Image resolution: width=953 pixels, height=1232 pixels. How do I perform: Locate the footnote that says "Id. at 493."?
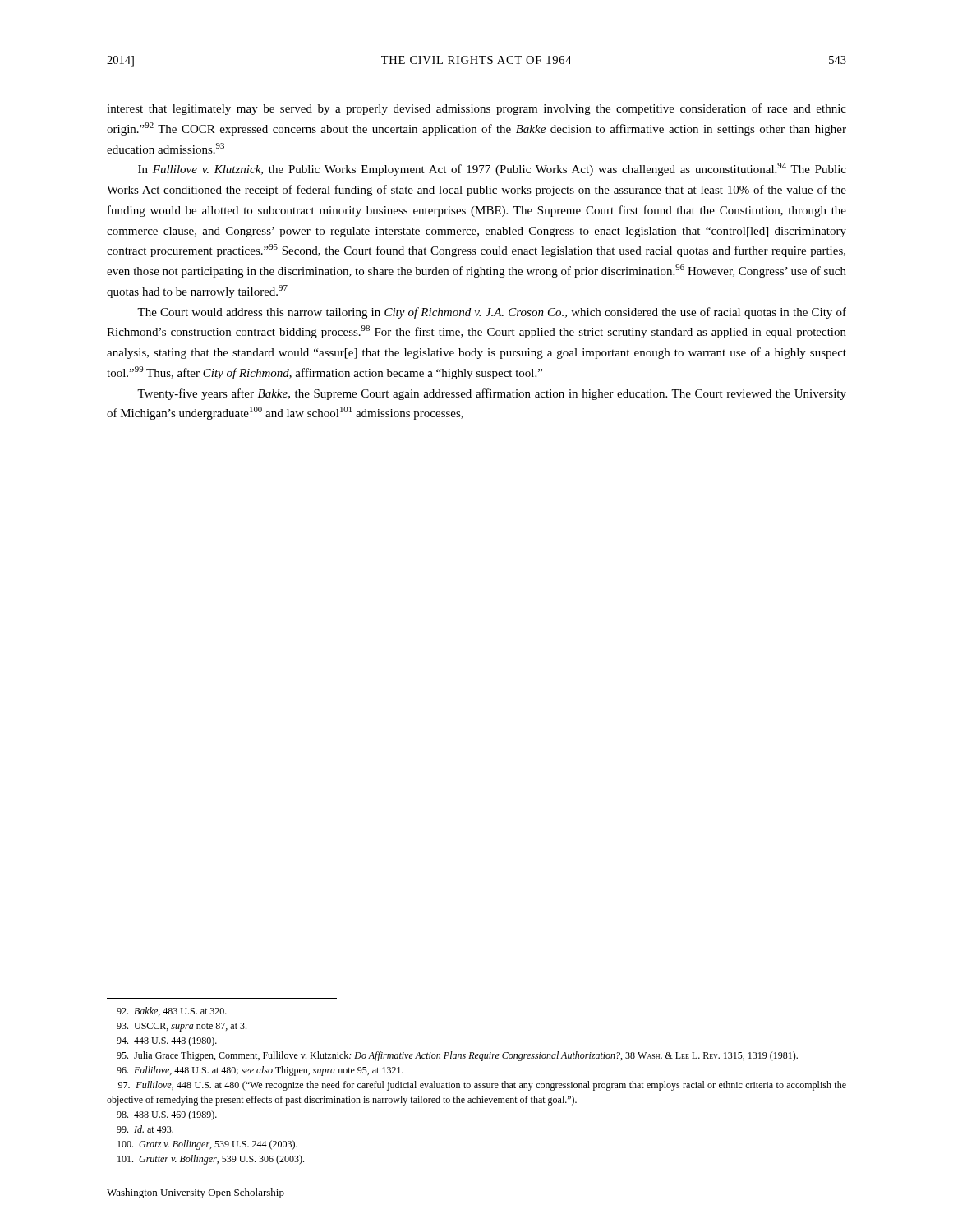(145, 1129)
